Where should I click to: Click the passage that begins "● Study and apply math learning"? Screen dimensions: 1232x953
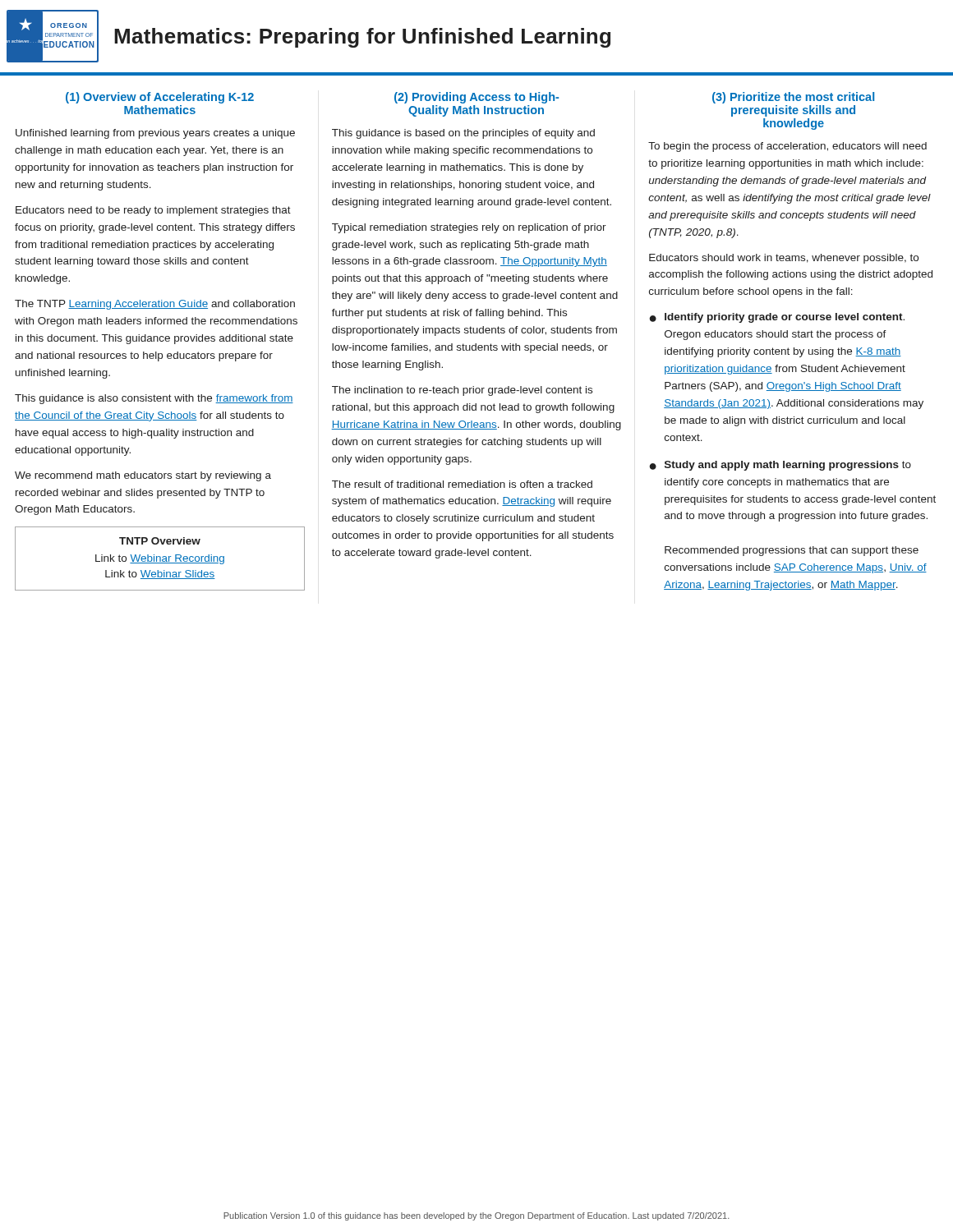point(793,525)
